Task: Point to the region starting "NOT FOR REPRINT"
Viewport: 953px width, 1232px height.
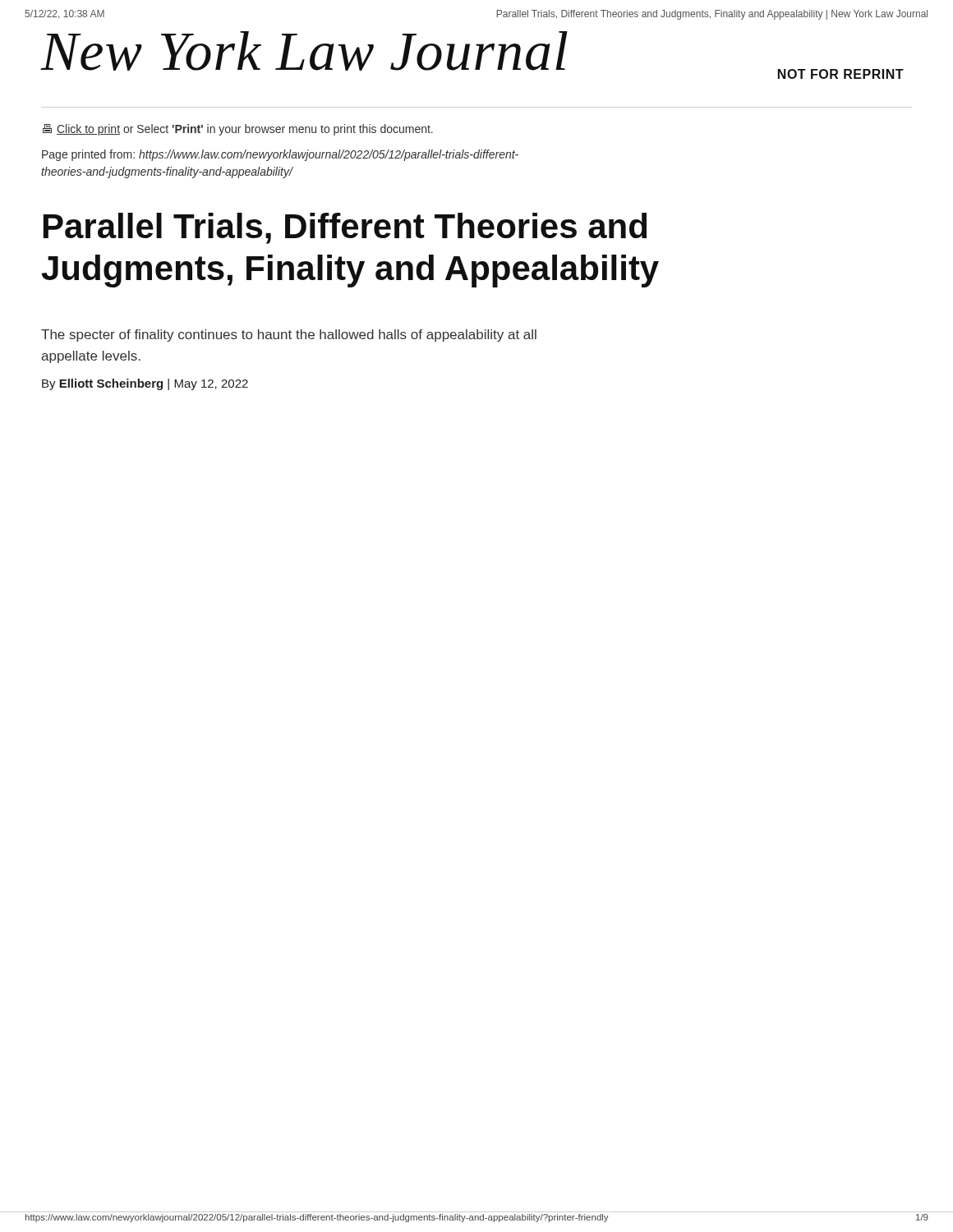Action: [840, 74]
